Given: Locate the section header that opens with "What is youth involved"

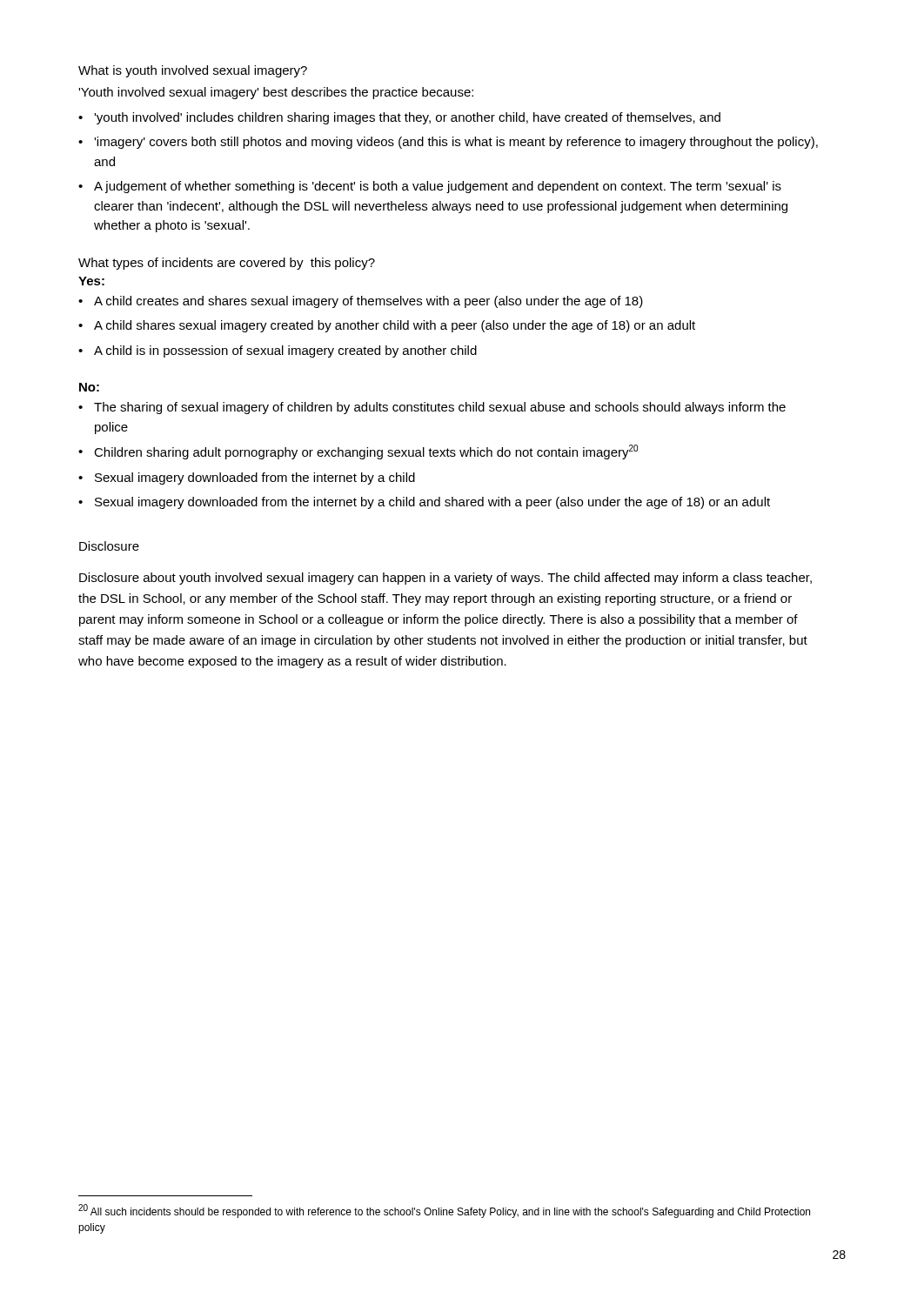Looking at the screenshot, I should [193, 70].
